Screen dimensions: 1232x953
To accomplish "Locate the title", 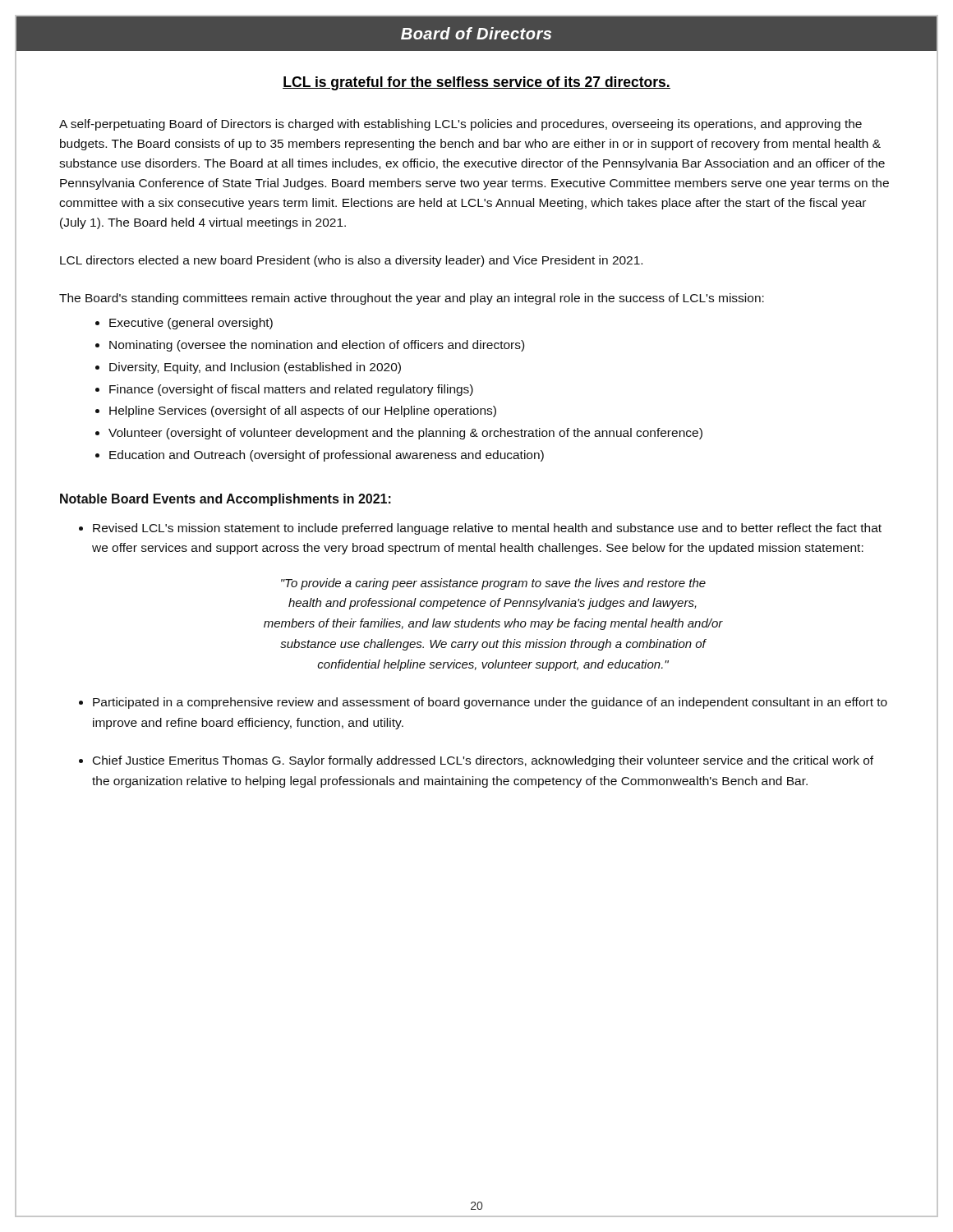I will click(476, 82).
